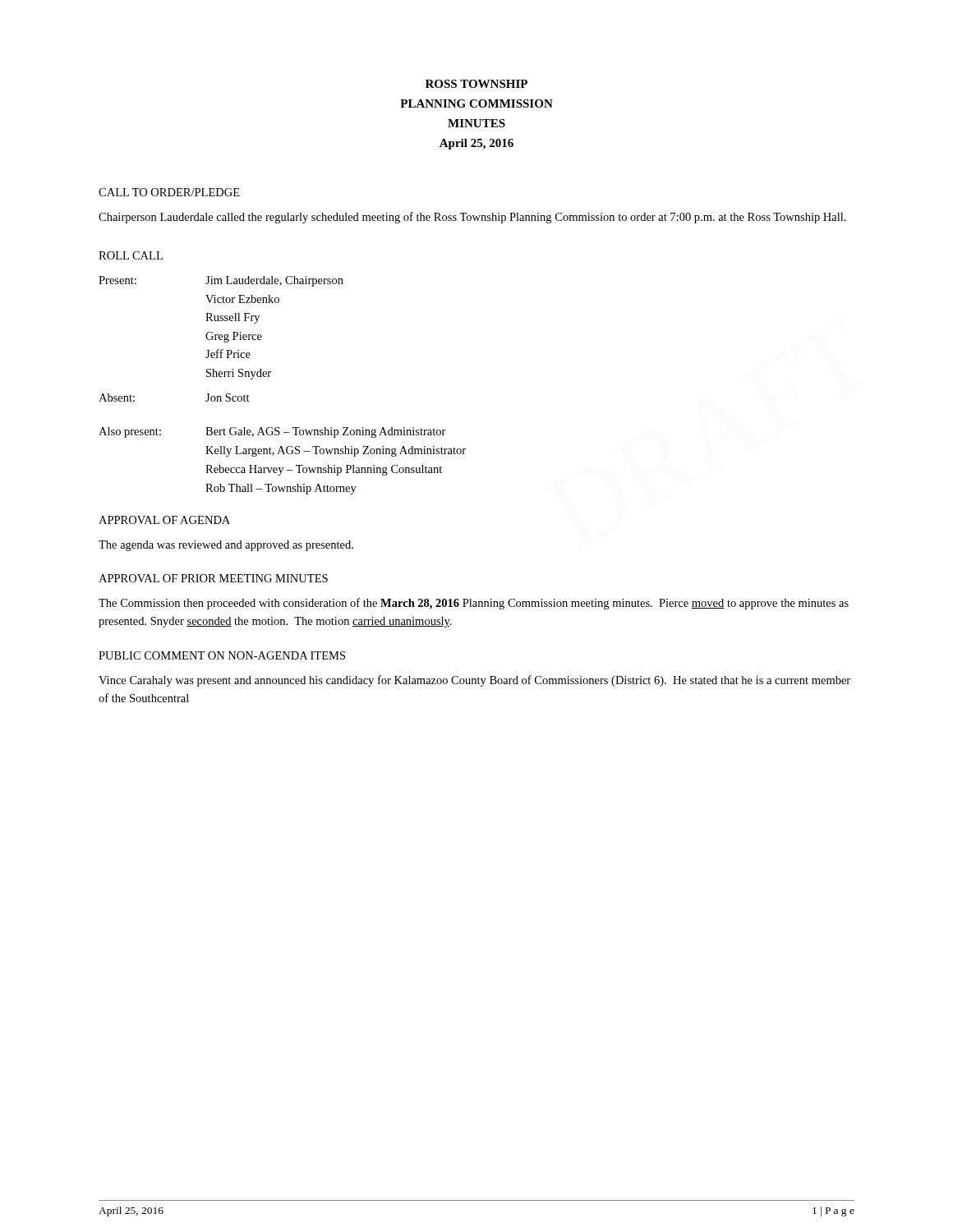
Task: Locate the passage starting "Absent: Jon Scott"
Action: click(115, 398)
